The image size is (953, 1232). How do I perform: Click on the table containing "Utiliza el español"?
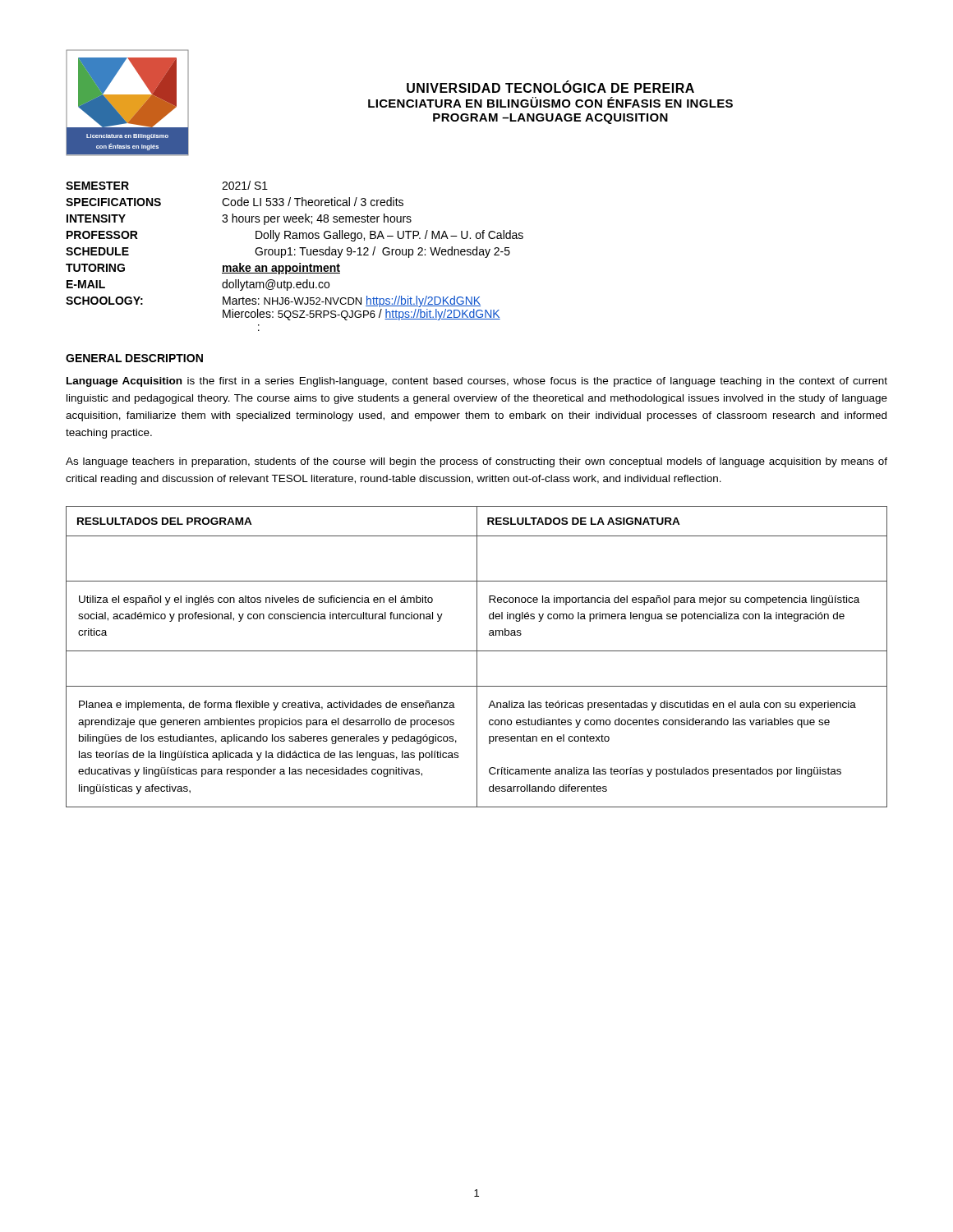point(476,656)
